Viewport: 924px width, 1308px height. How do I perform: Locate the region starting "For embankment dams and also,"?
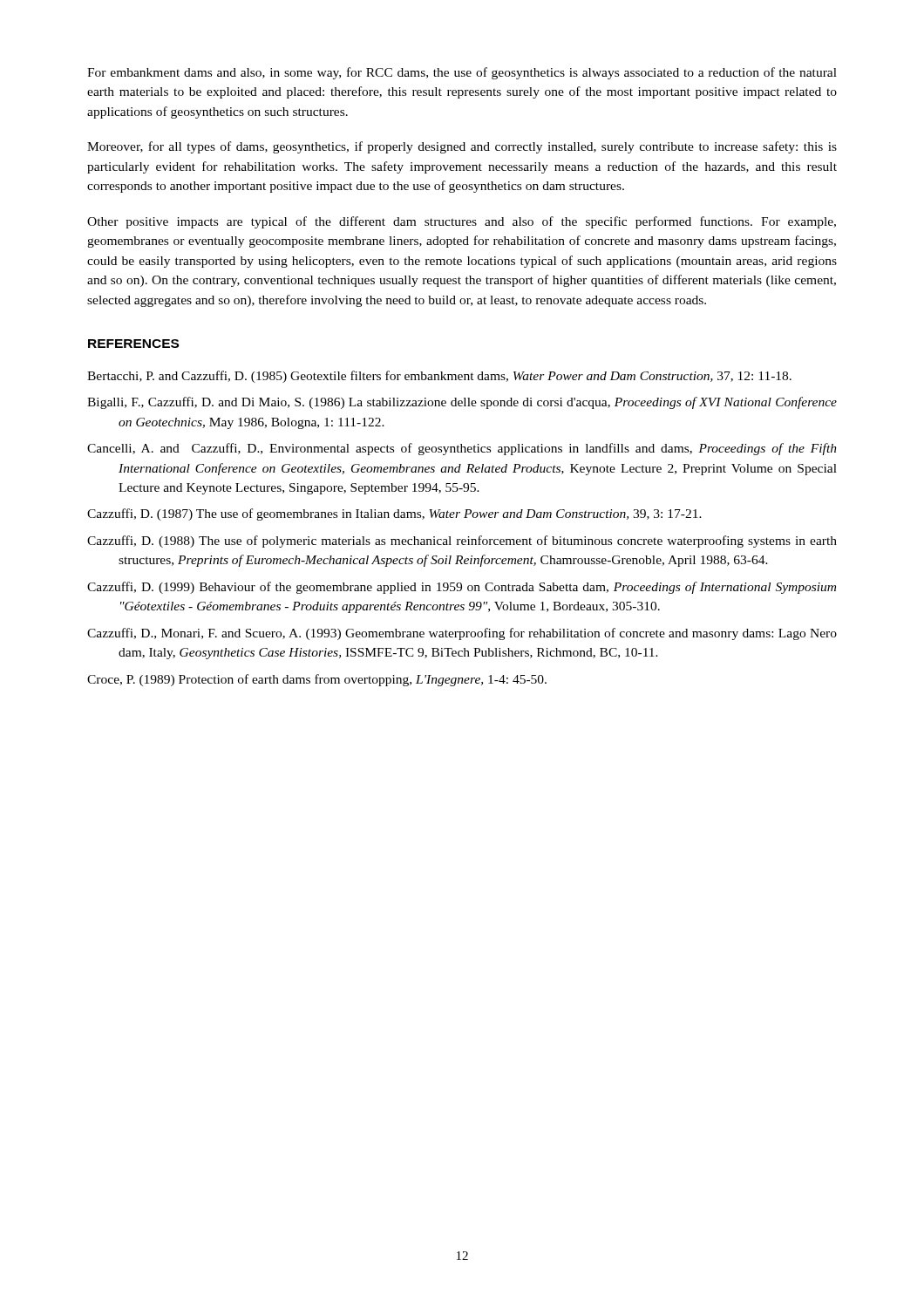tap(462, 91)
